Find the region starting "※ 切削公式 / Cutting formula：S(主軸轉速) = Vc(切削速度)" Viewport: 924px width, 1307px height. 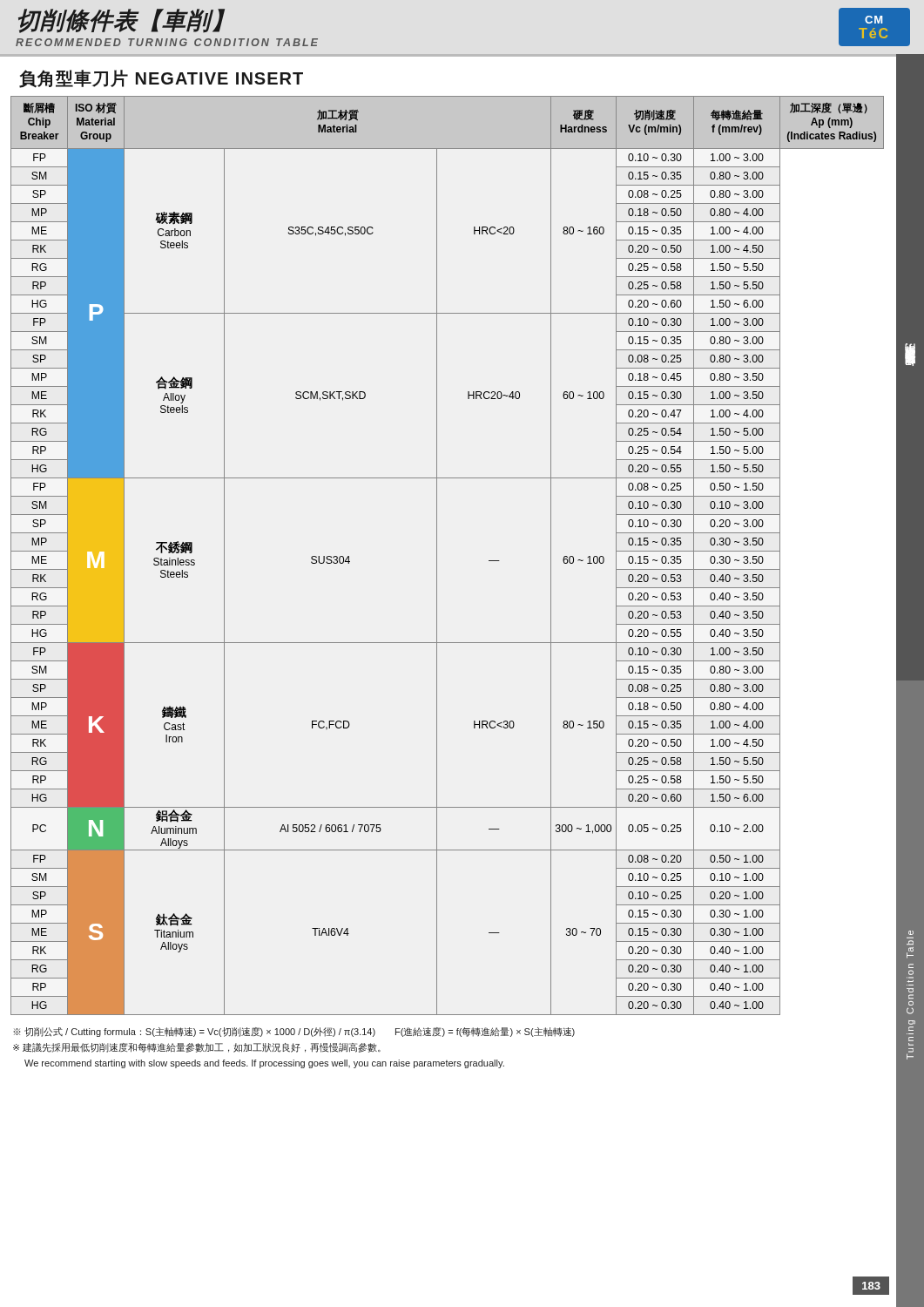click(x=294, y=1047)
